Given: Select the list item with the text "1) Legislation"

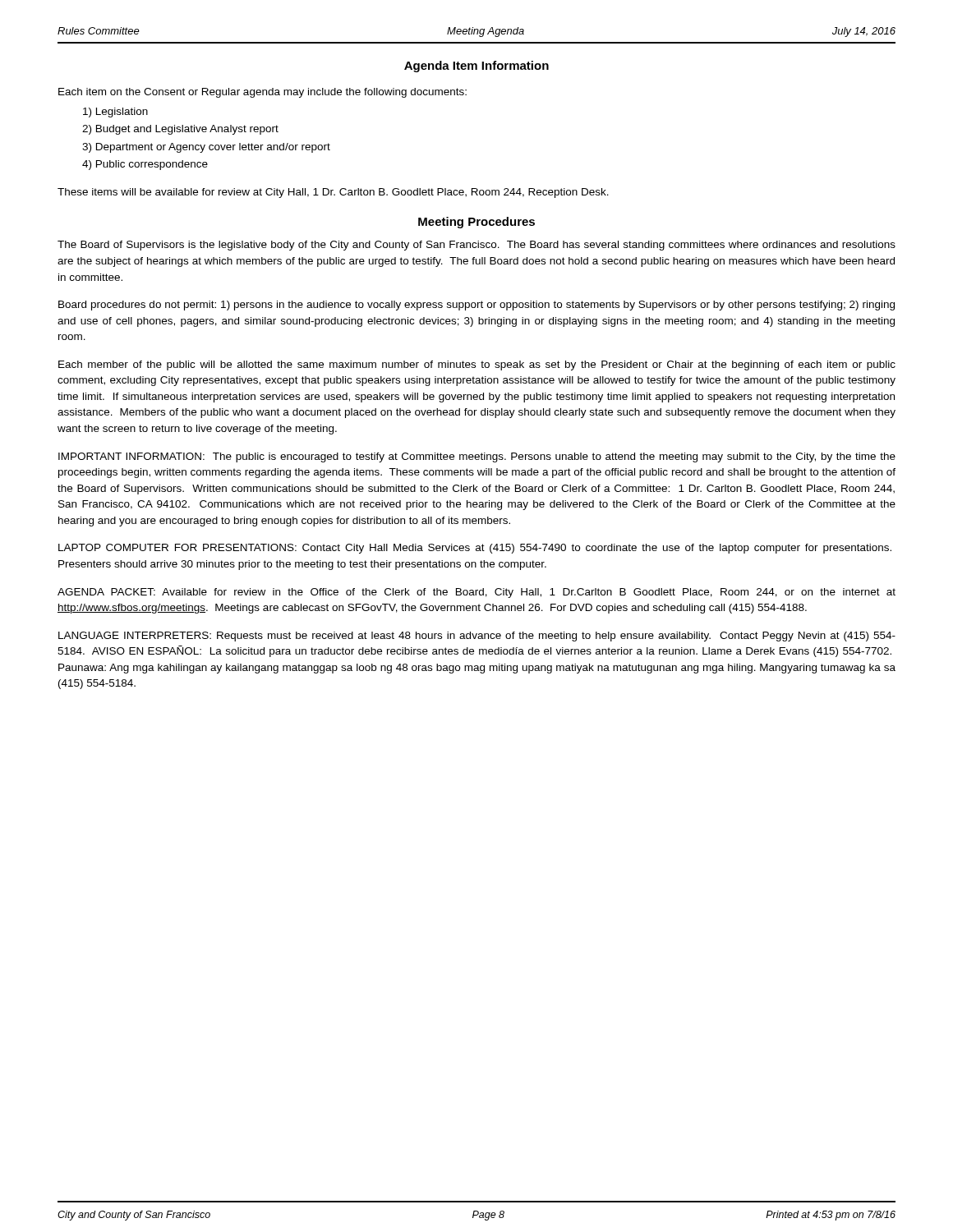Looking at the screenshot, I should tap(115, 111).
